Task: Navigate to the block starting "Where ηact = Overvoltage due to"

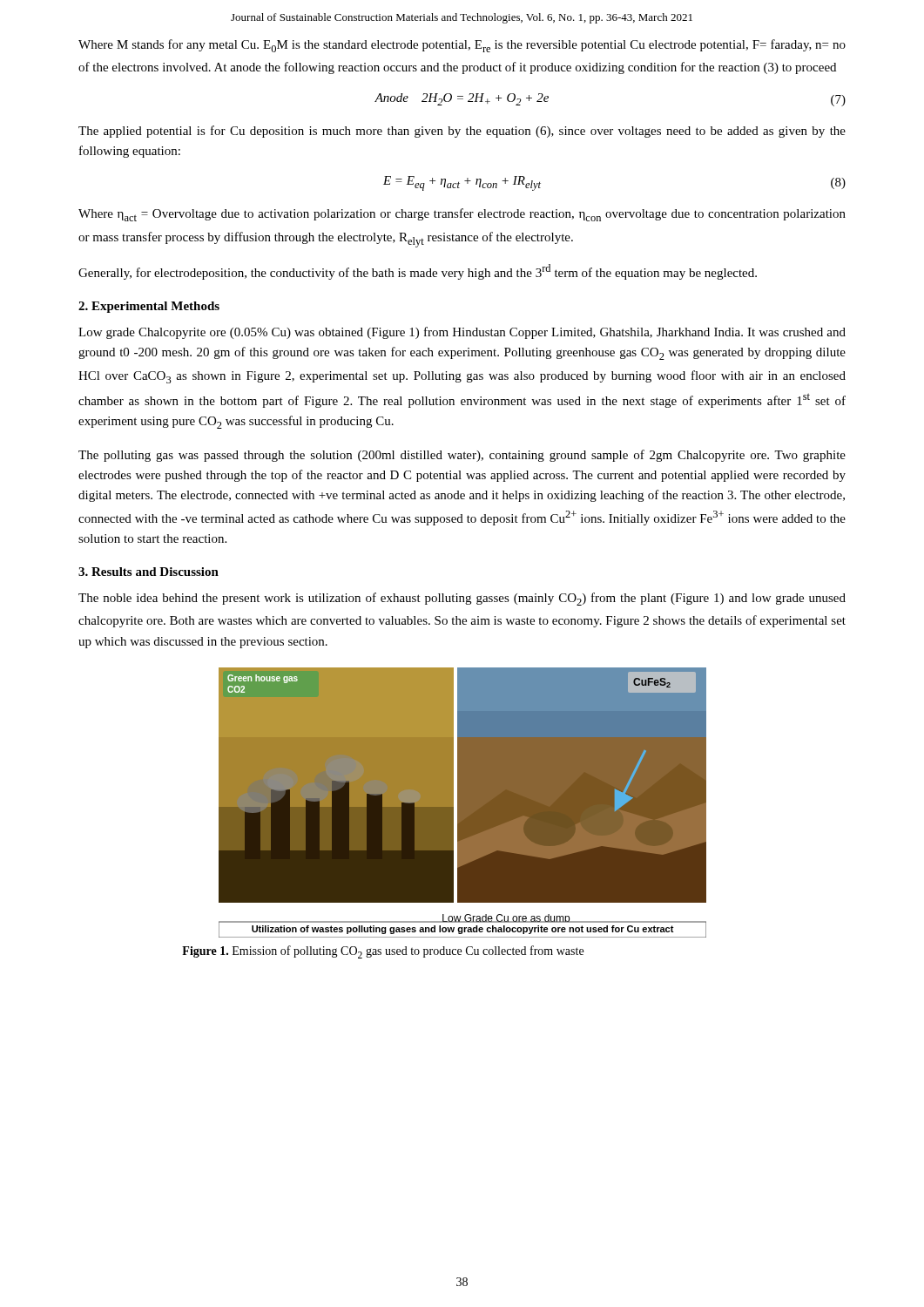Action: pyautogui.click(x=462, y=227)
